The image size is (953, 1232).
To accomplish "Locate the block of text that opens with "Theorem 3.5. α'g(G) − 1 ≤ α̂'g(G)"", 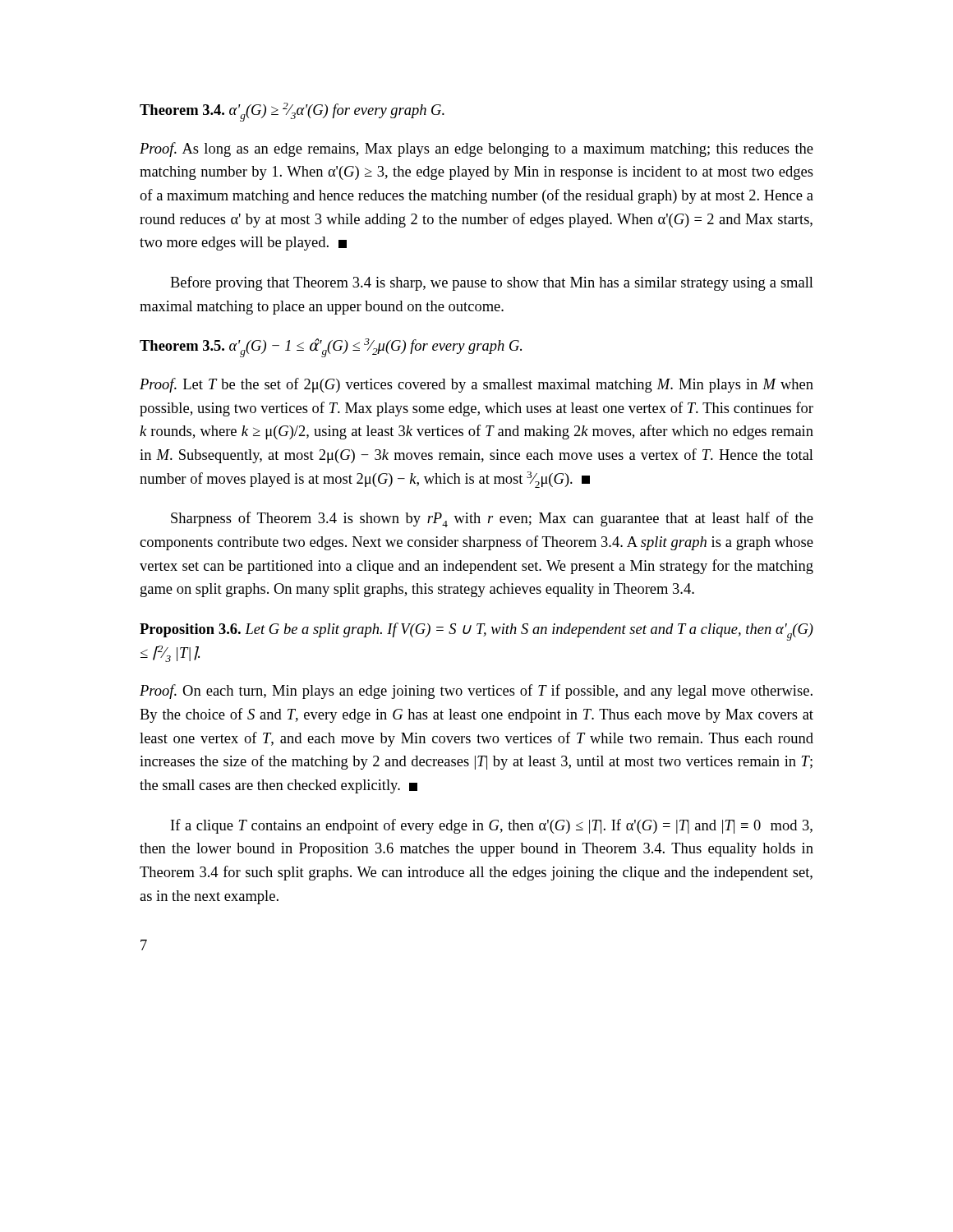I will [476, 346].
